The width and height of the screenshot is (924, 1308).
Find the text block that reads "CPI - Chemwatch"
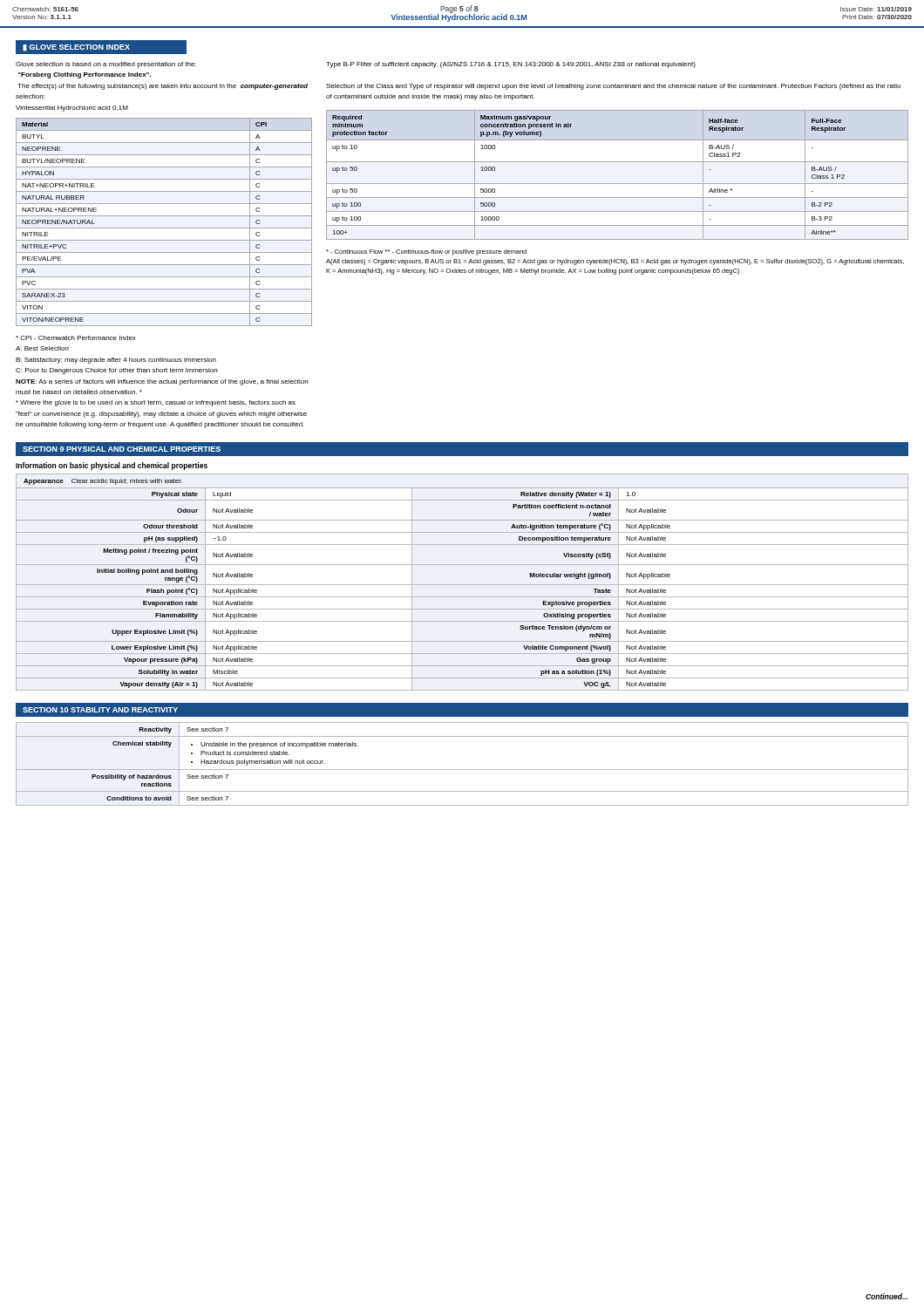162,381
